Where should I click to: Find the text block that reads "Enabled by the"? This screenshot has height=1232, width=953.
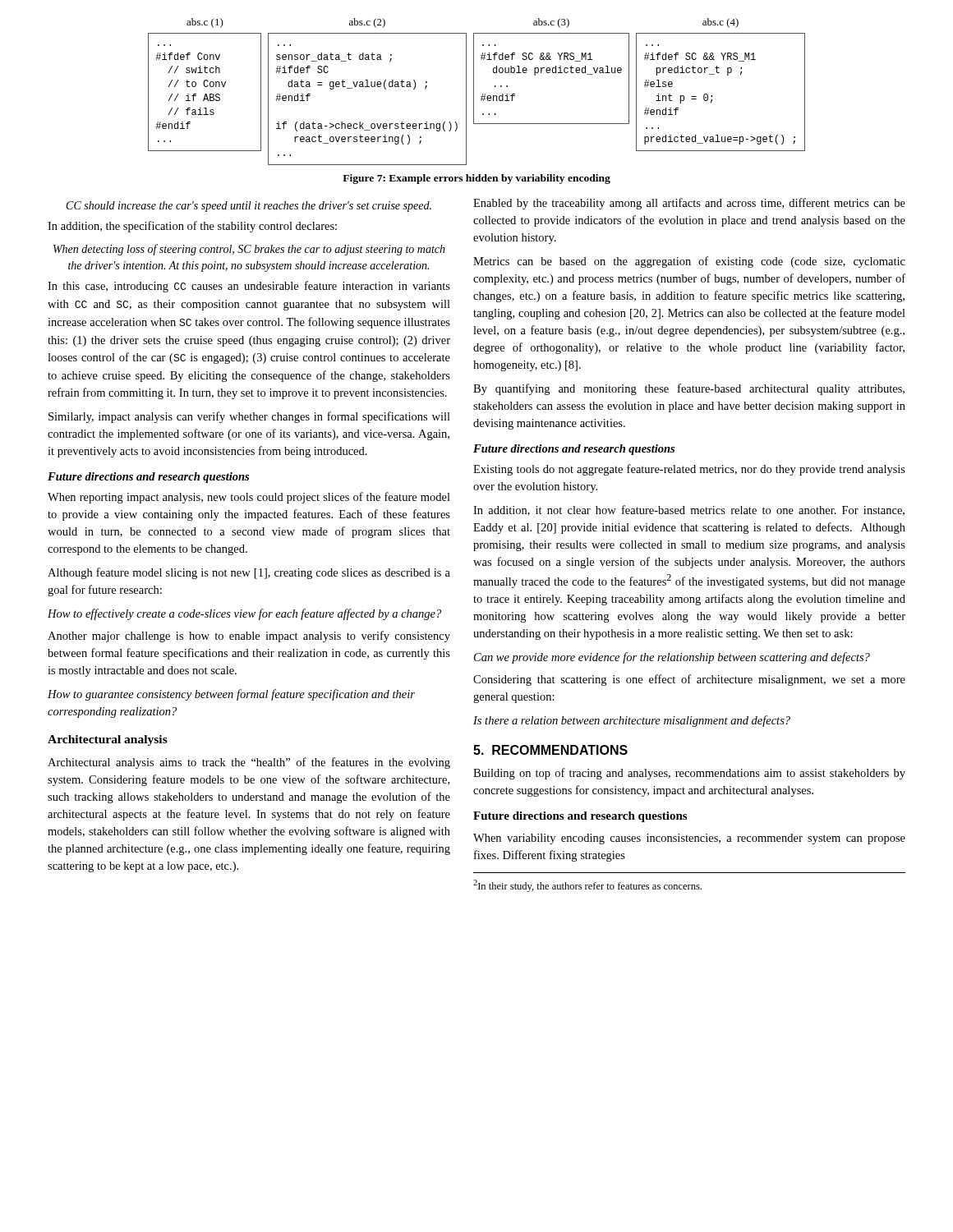pos(689,220)
